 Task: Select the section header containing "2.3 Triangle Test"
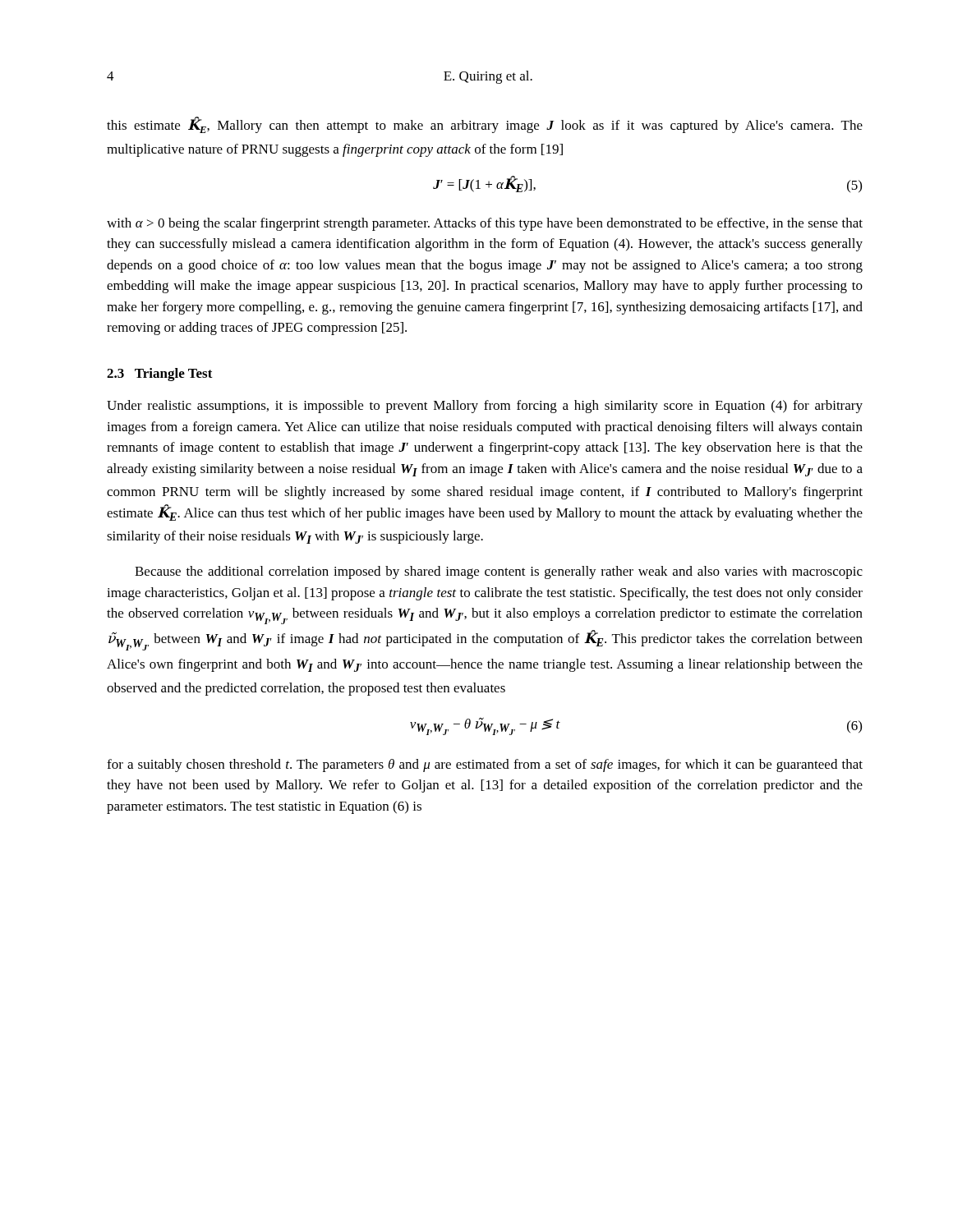tap(160, 375)
